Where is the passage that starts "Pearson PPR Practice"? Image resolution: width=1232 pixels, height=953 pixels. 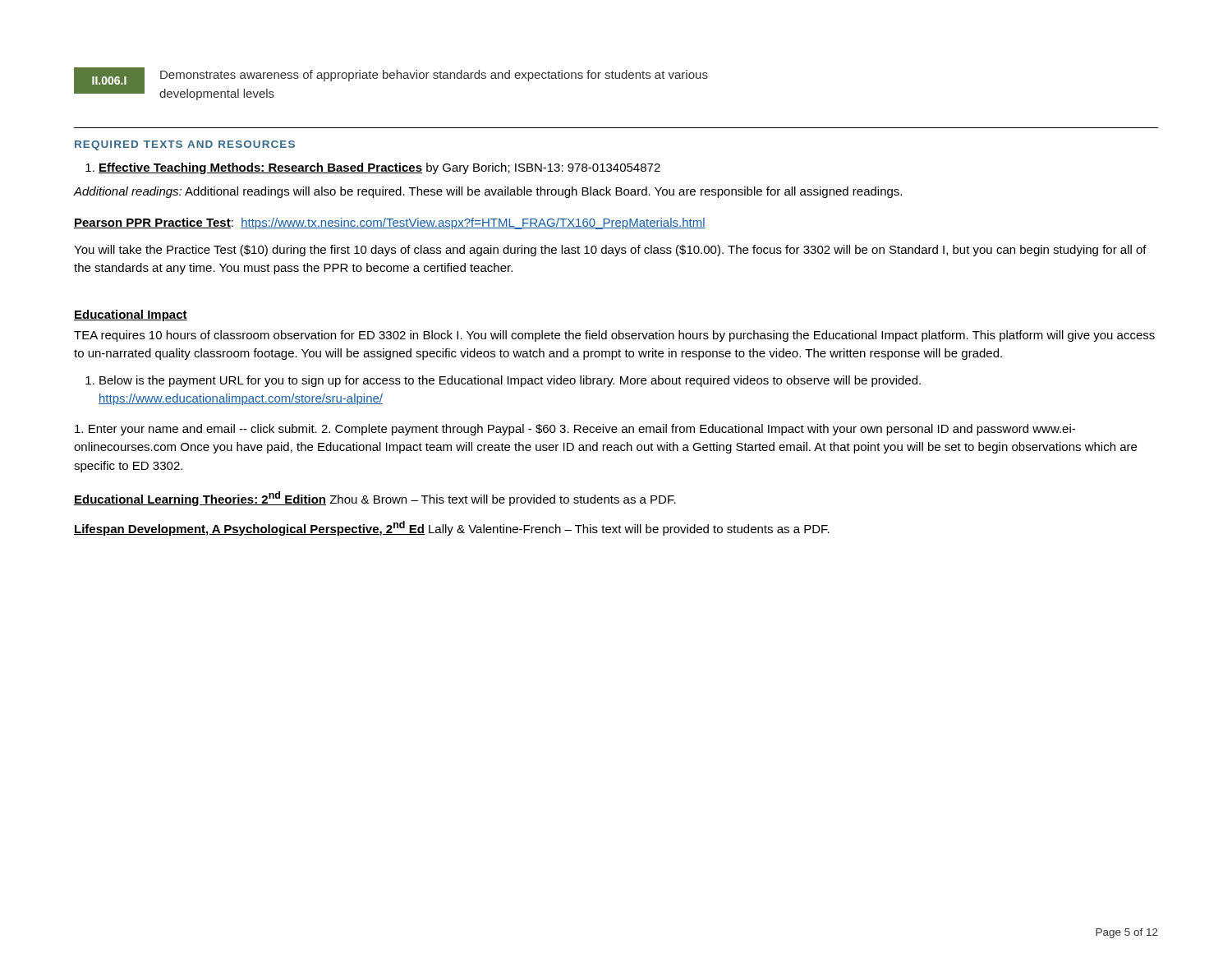coord(390,222)
